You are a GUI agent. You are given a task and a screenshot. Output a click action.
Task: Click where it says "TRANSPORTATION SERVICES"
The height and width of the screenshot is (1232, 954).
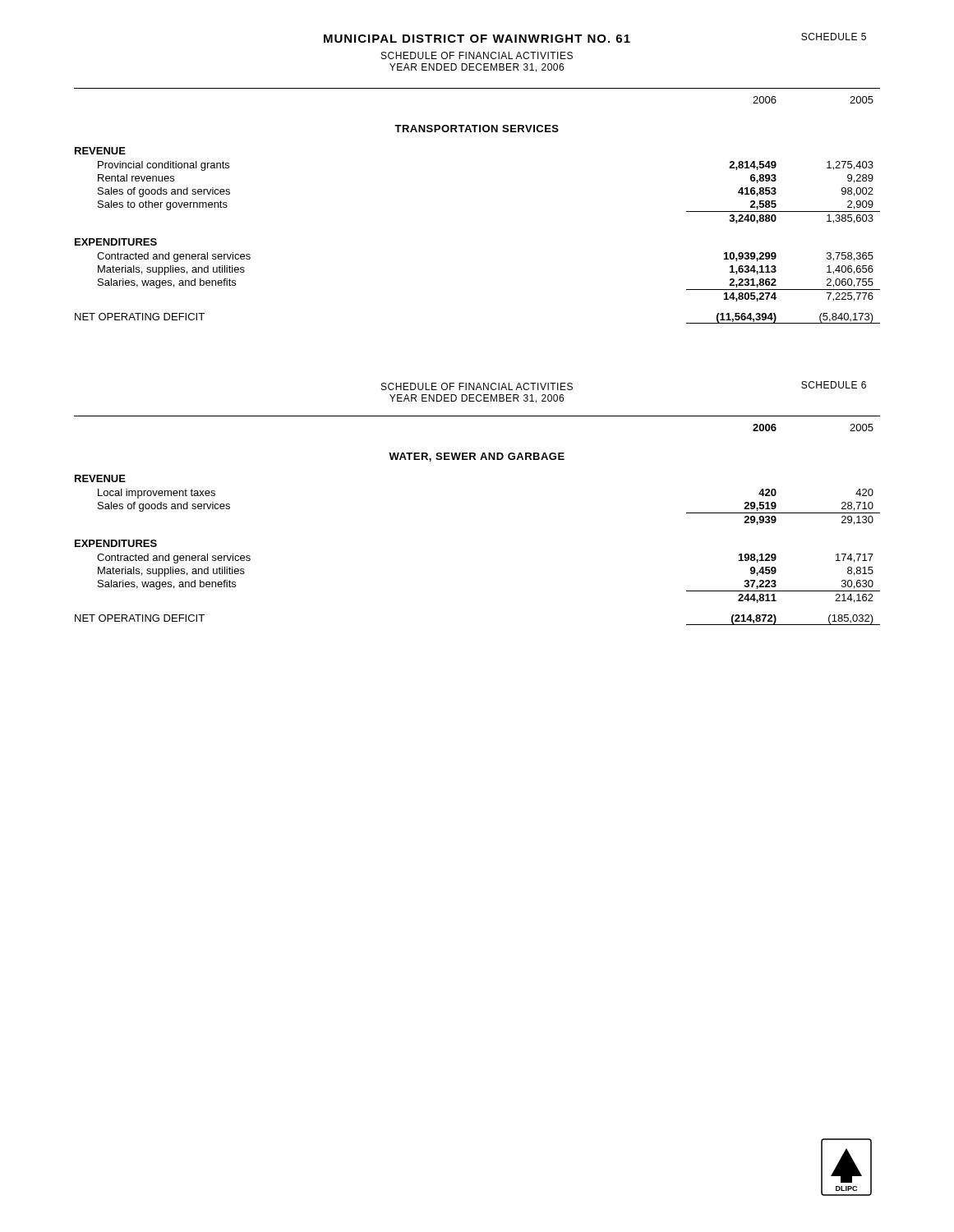coord(477,128)
